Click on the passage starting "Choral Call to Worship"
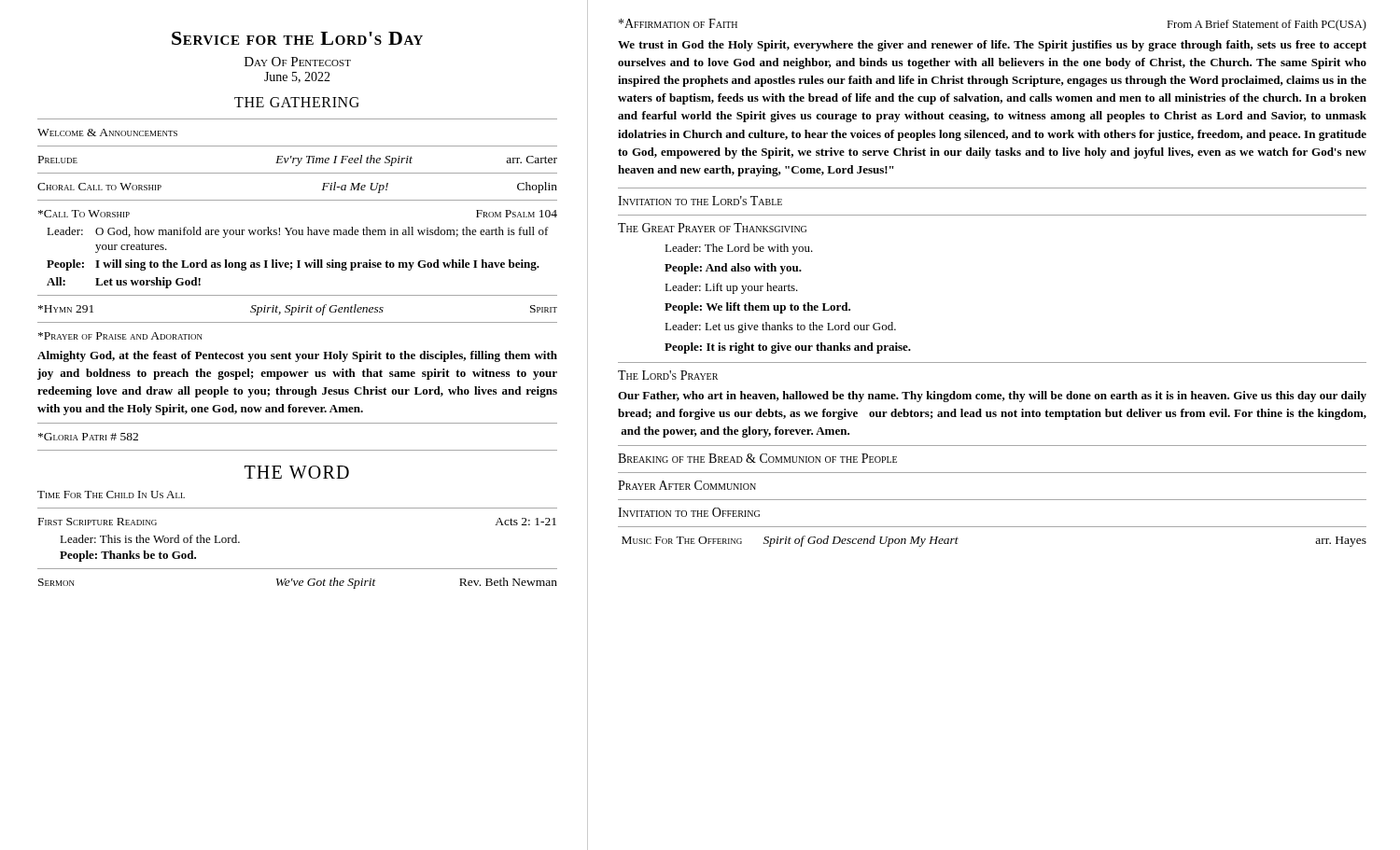 tap(99, 187)
